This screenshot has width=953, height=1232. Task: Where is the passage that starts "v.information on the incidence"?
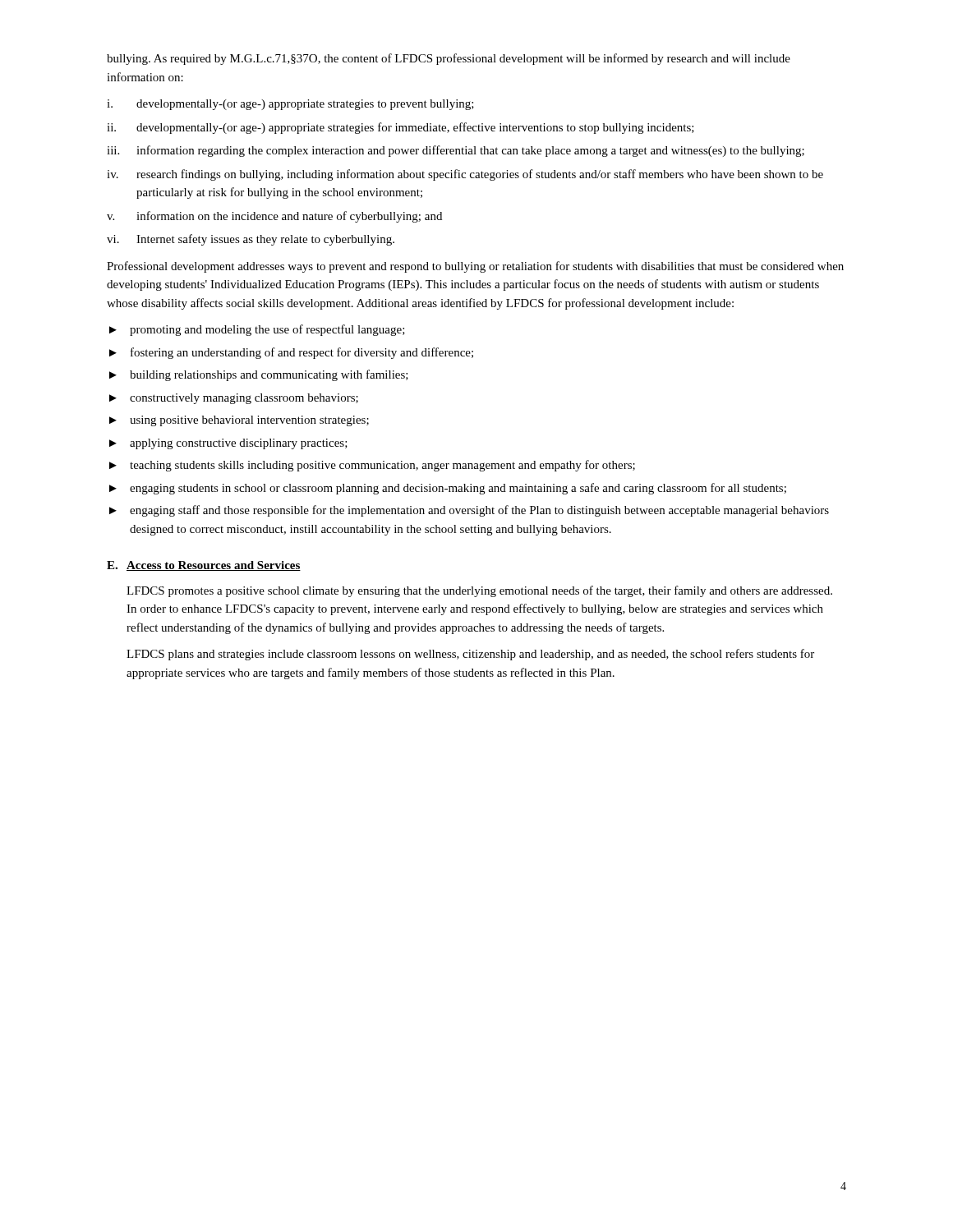274,217
